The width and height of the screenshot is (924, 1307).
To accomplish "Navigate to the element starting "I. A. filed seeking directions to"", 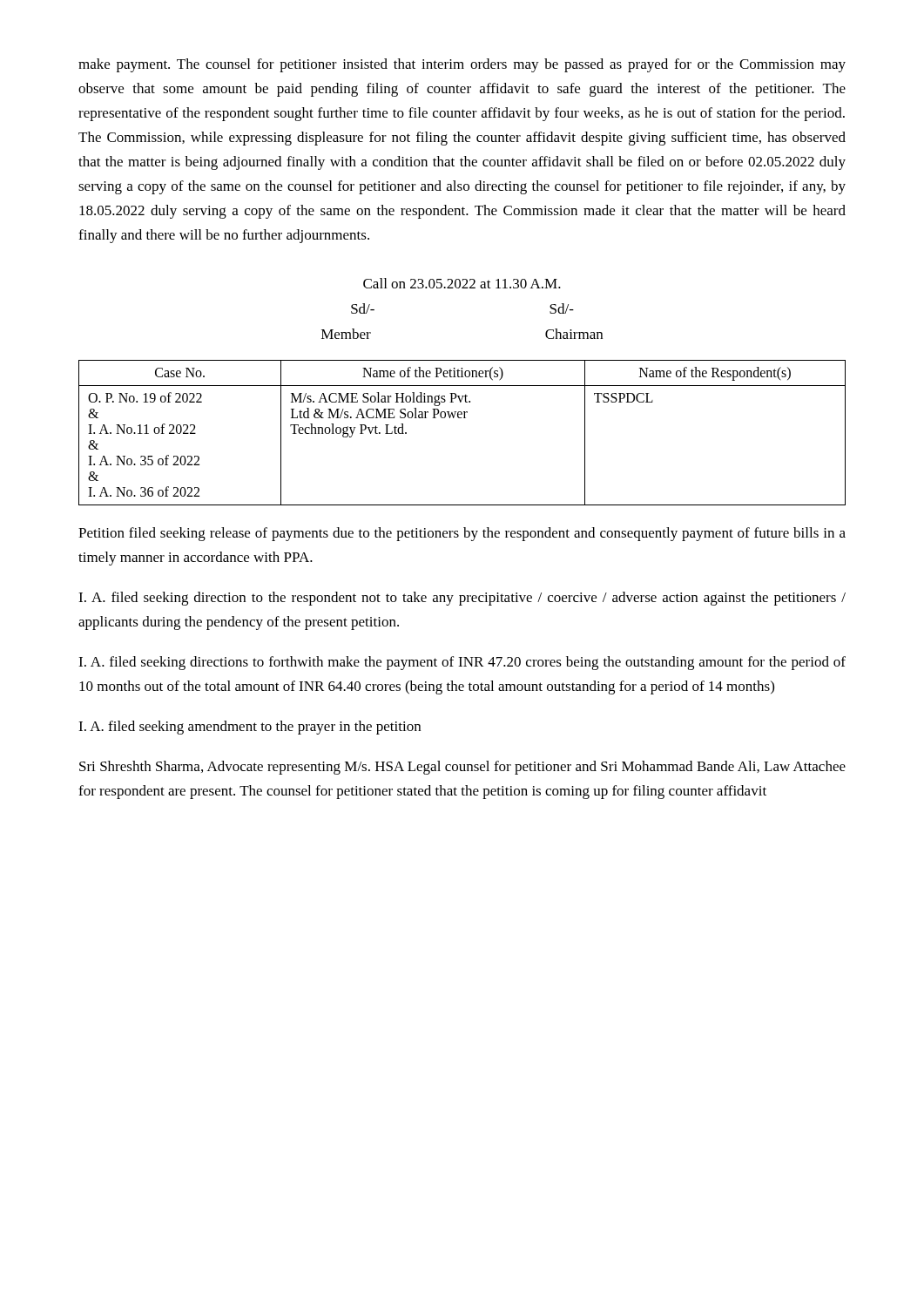I will pos(462,674).
